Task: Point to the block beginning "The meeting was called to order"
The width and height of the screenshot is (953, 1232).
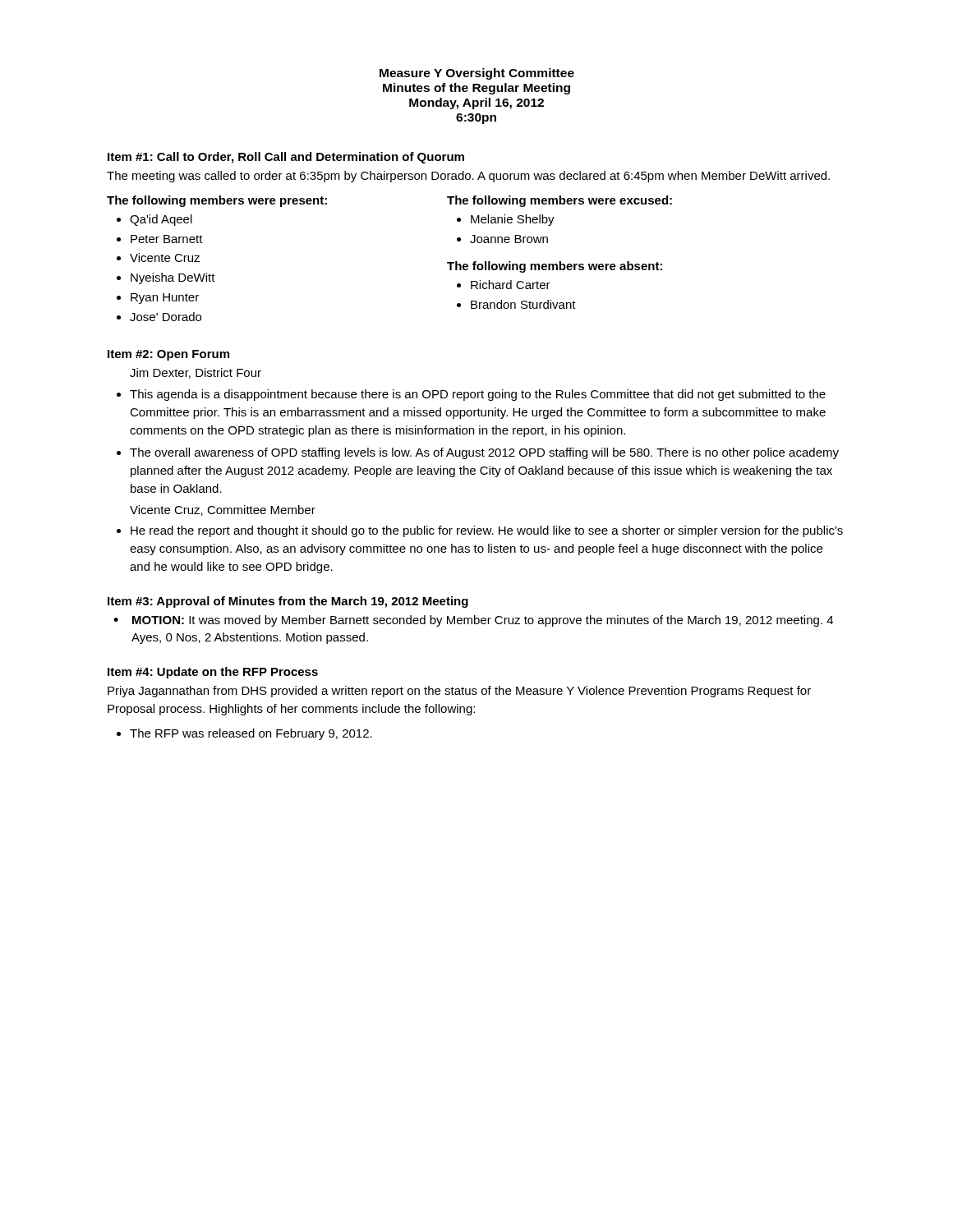Action: [x=469, y=175]
